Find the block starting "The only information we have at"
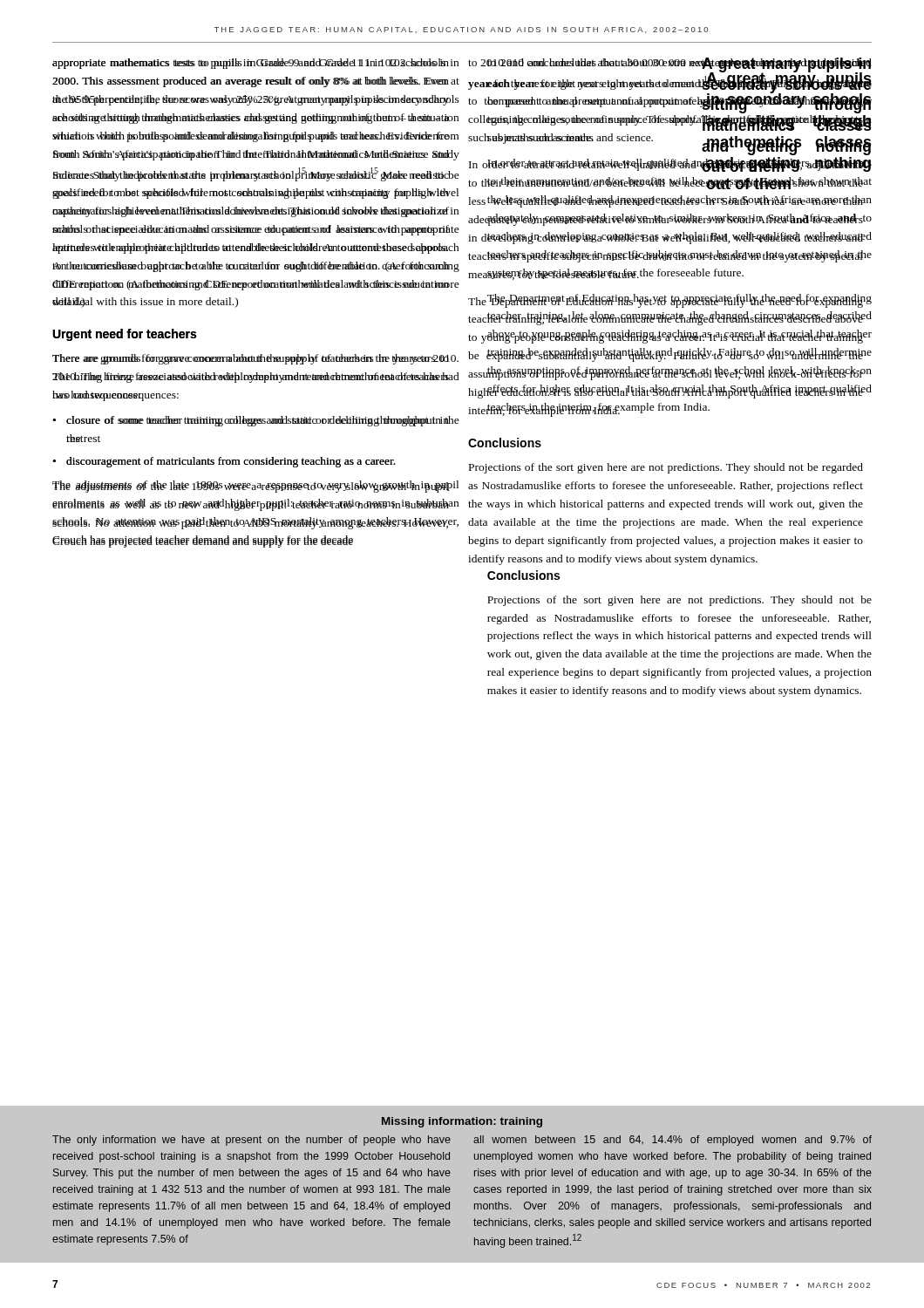 click(251, 1189)
